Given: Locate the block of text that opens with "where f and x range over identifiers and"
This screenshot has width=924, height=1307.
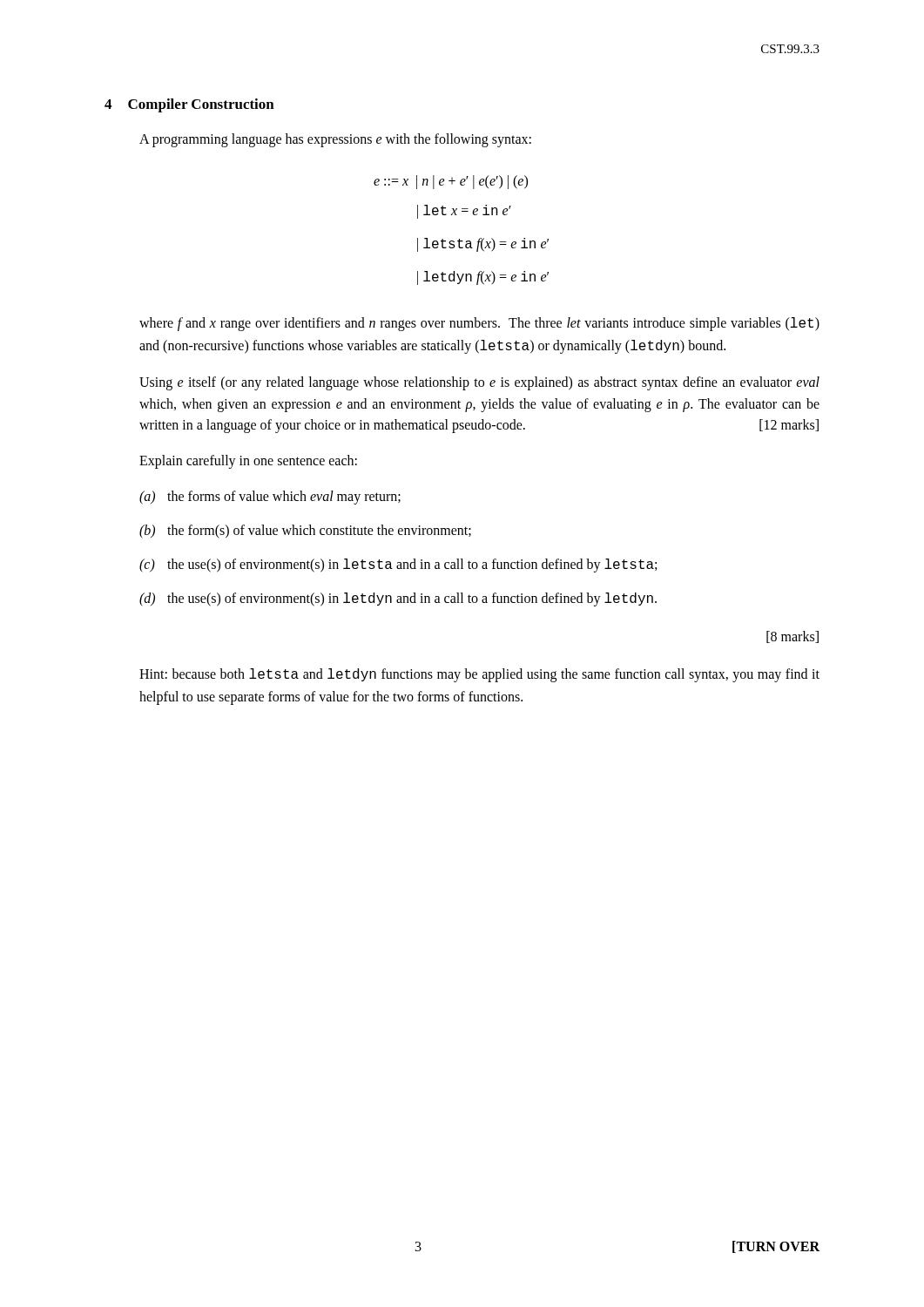Looking at the screenshot, I should pos(479,335).
